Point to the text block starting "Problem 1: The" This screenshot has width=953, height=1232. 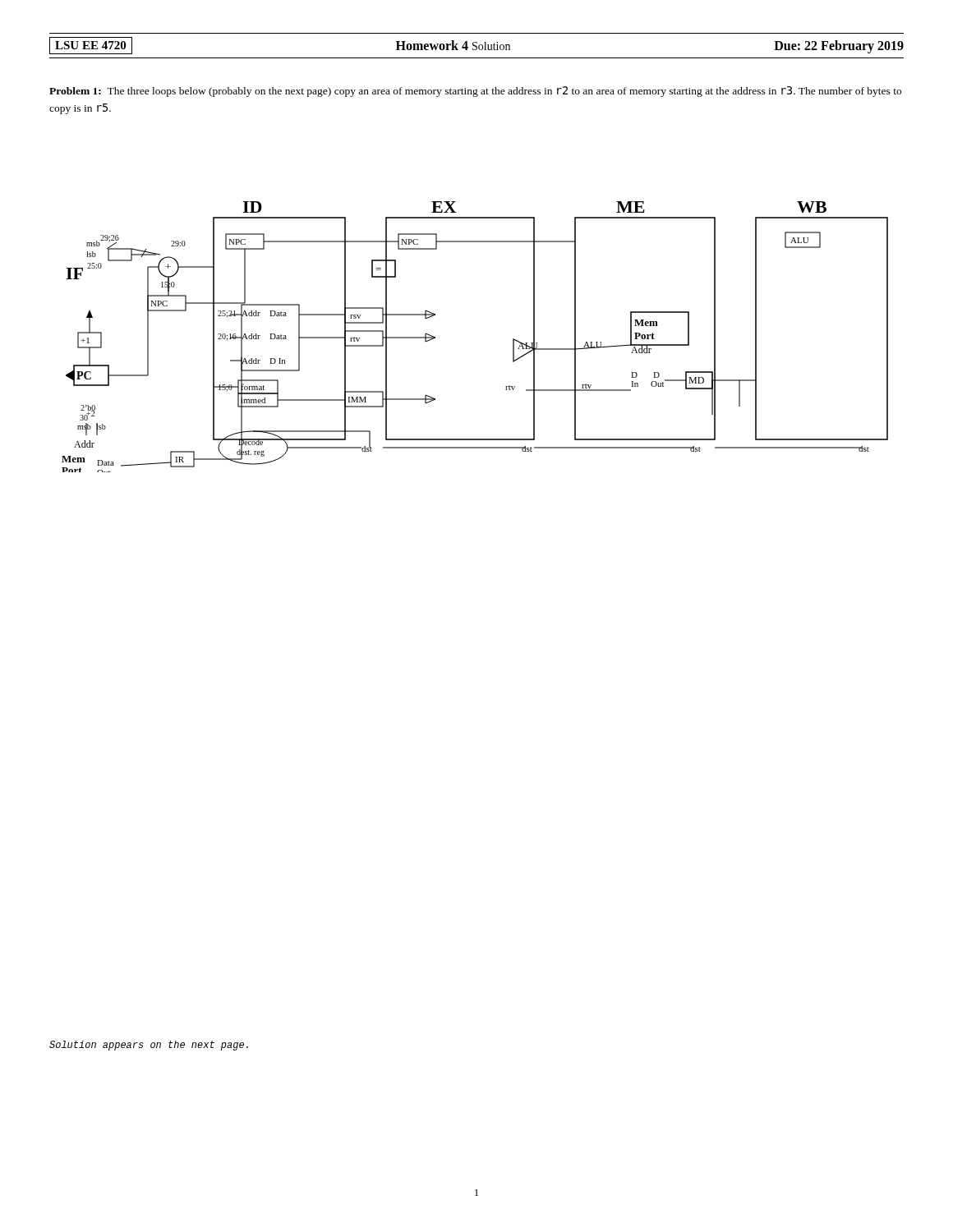tap(475, 99)
